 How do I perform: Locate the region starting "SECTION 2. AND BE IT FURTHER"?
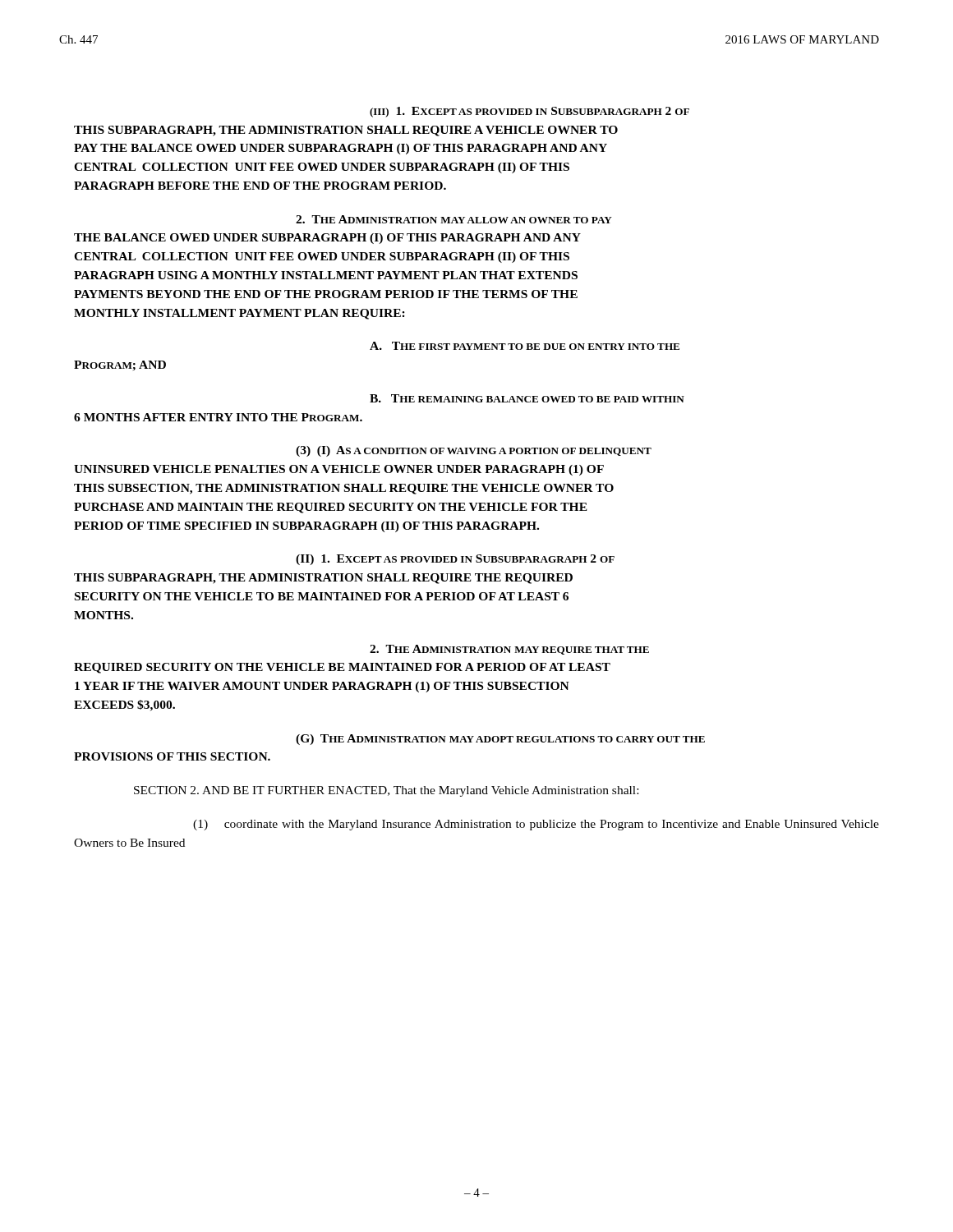[x=476, y=791]
